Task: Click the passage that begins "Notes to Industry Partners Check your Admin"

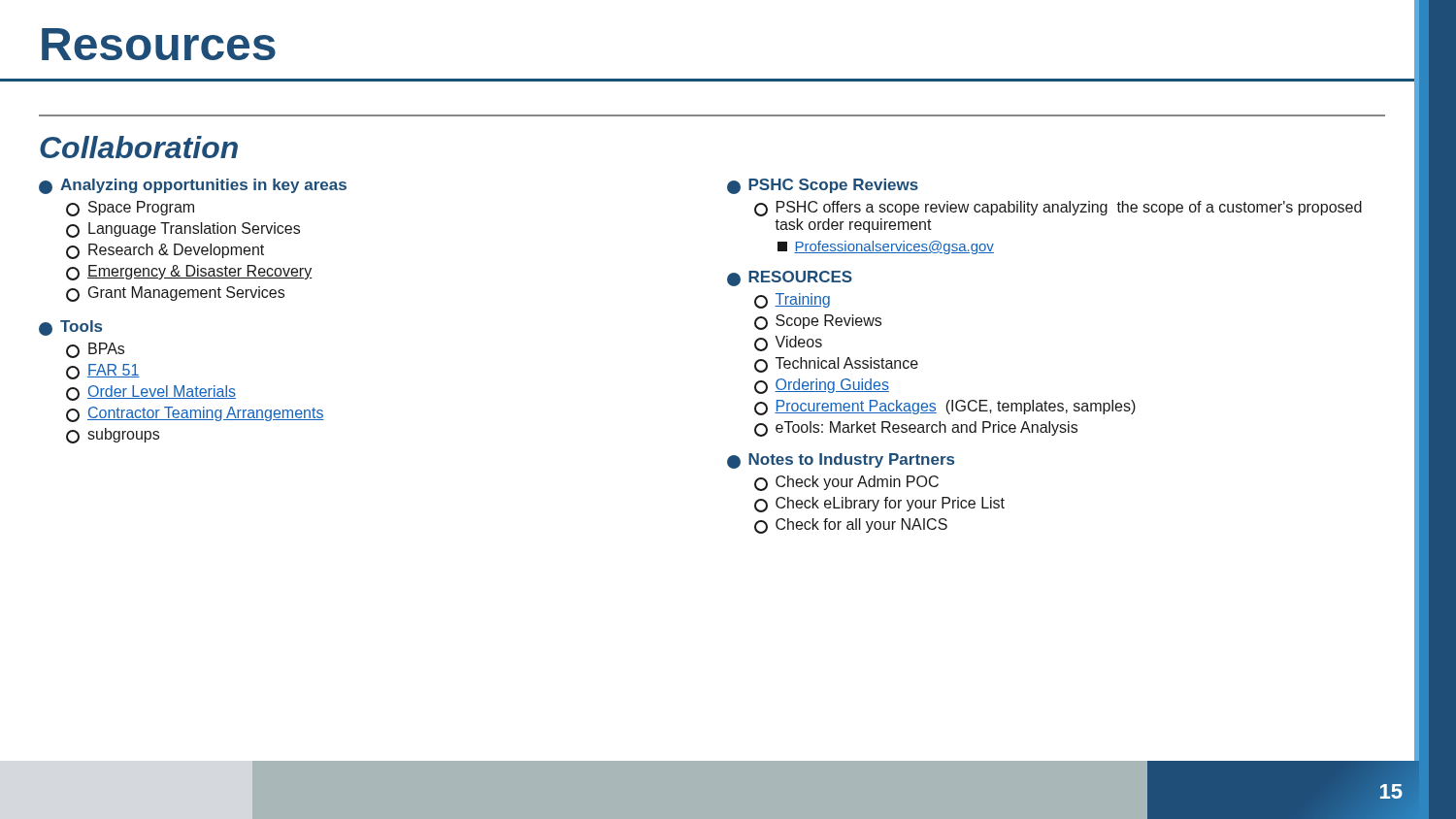Action: 841,461
